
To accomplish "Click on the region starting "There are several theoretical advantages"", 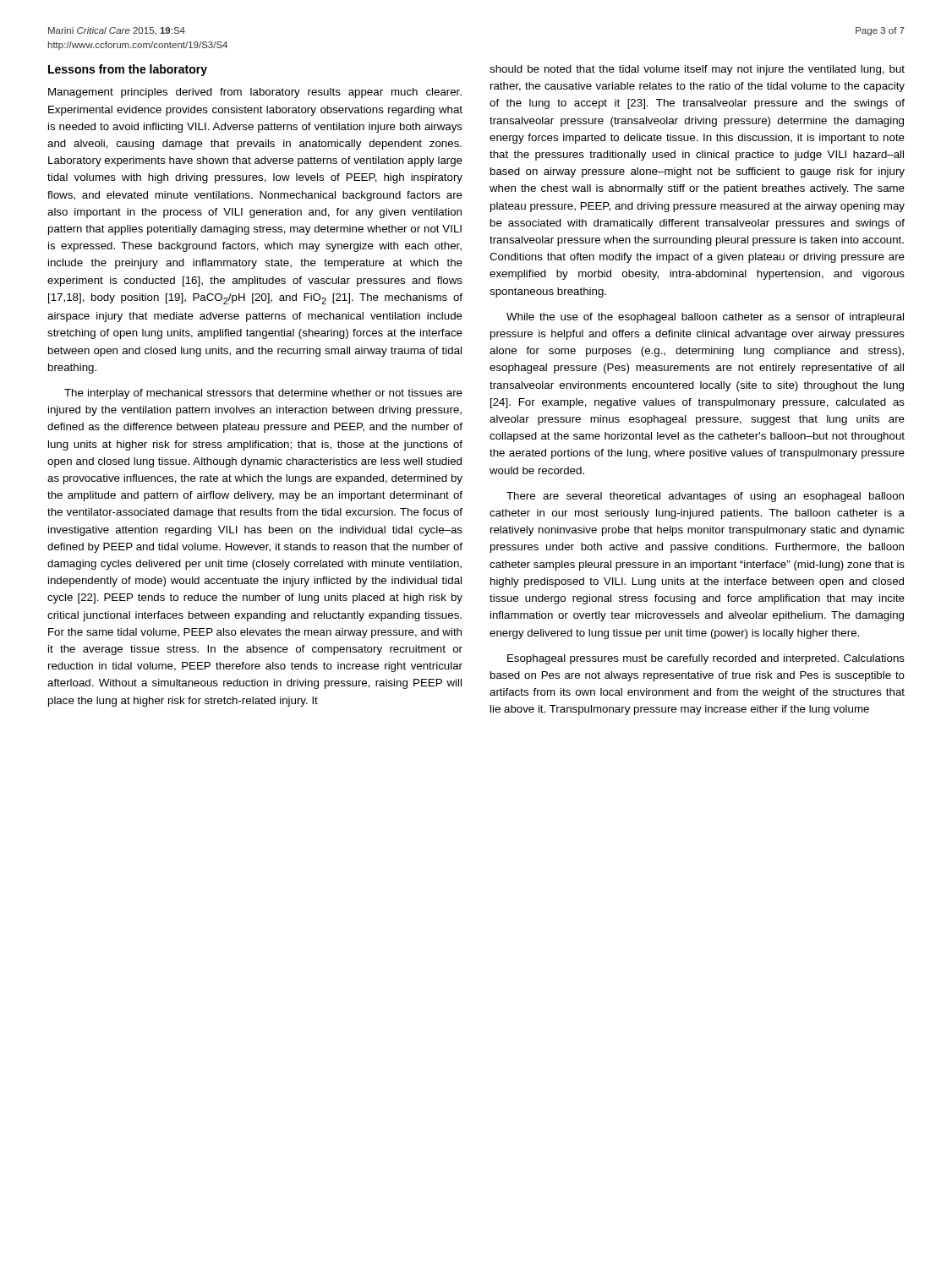I will (697, 565).
